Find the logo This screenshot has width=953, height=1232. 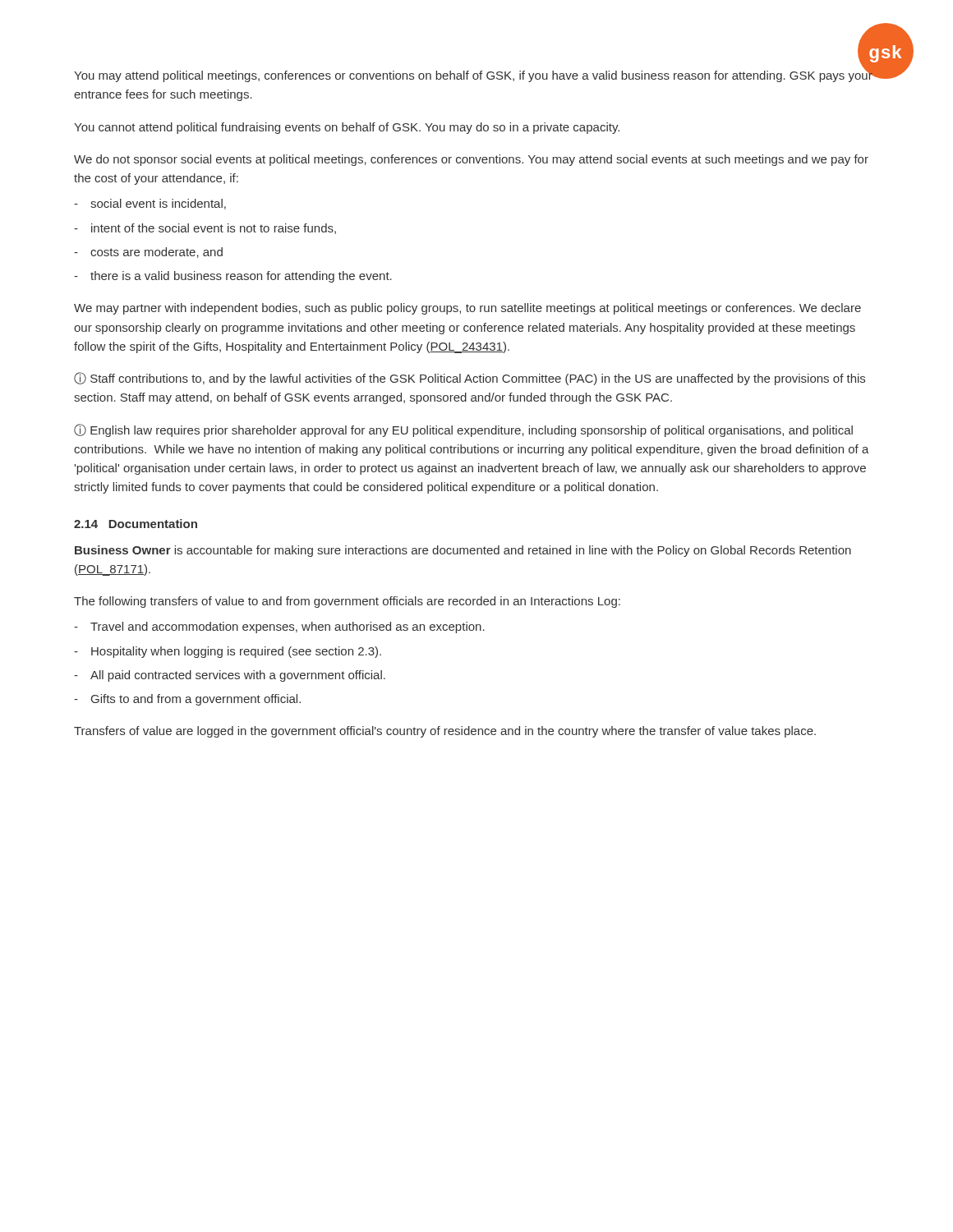[x=886, y=51]
